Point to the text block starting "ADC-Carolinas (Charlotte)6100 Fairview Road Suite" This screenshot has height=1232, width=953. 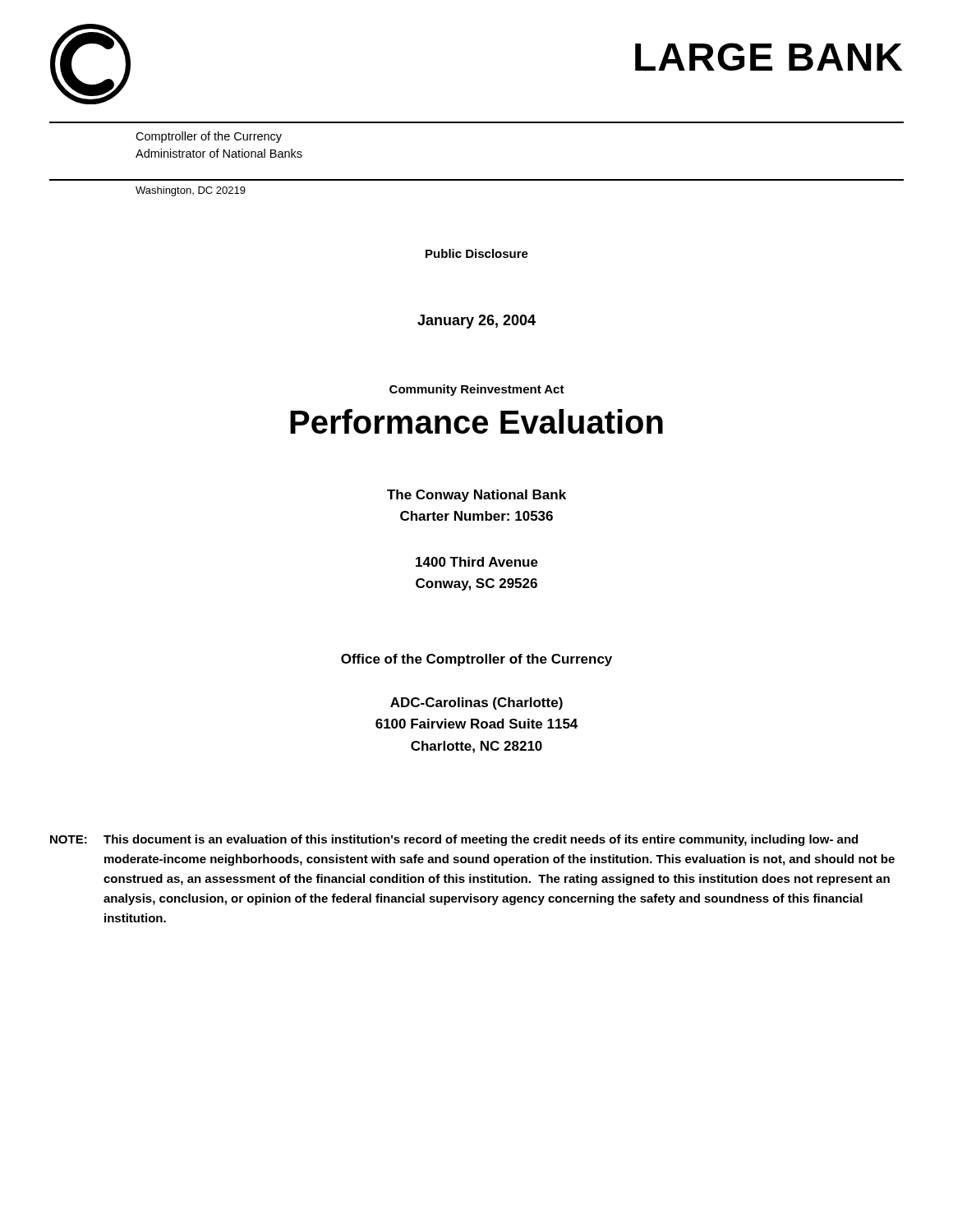point(476,724)
